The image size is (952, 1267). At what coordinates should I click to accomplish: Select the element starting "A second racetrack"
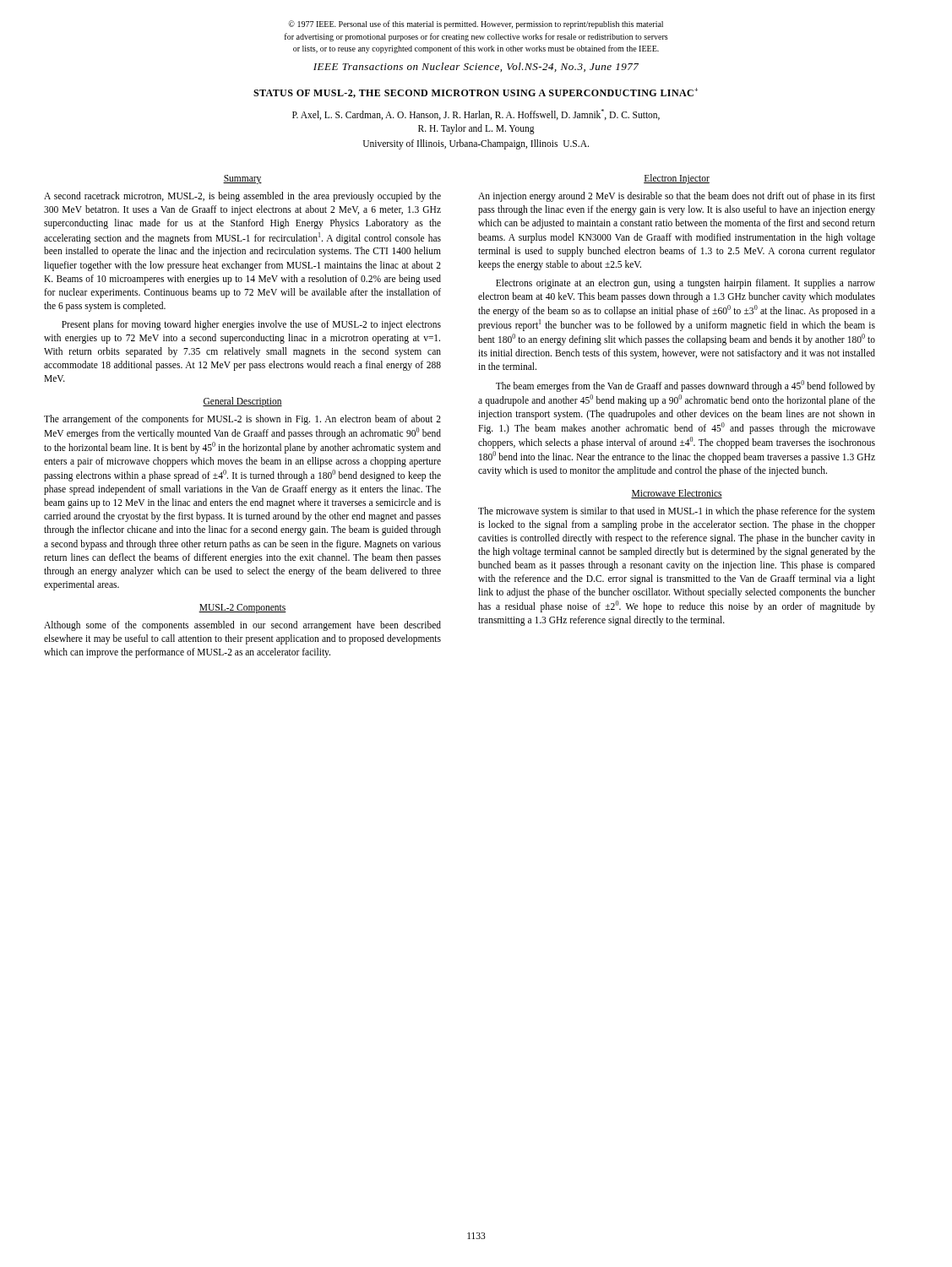242,251
